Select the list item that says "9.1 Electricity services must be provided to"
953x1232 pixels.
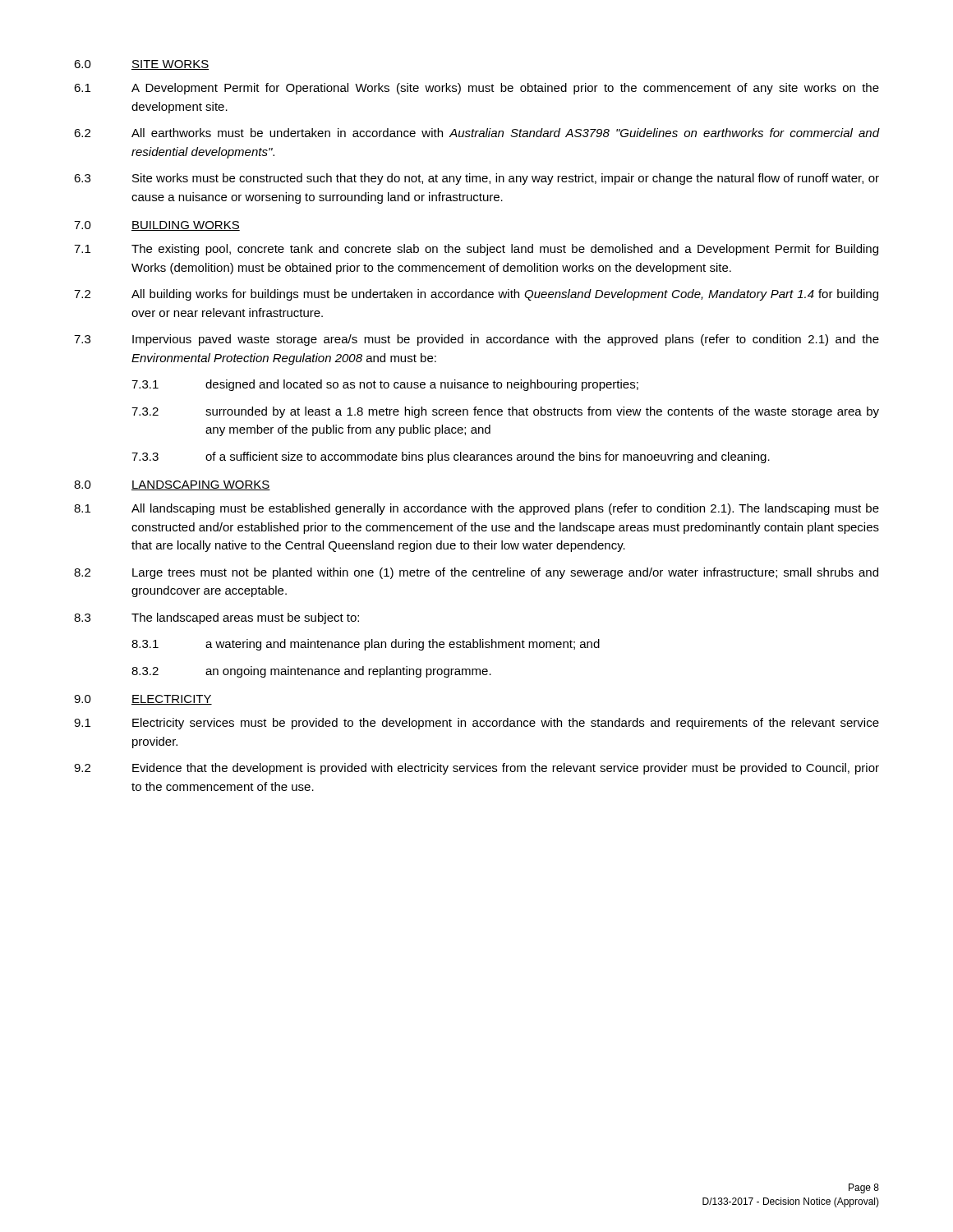(x=476, y=732)
